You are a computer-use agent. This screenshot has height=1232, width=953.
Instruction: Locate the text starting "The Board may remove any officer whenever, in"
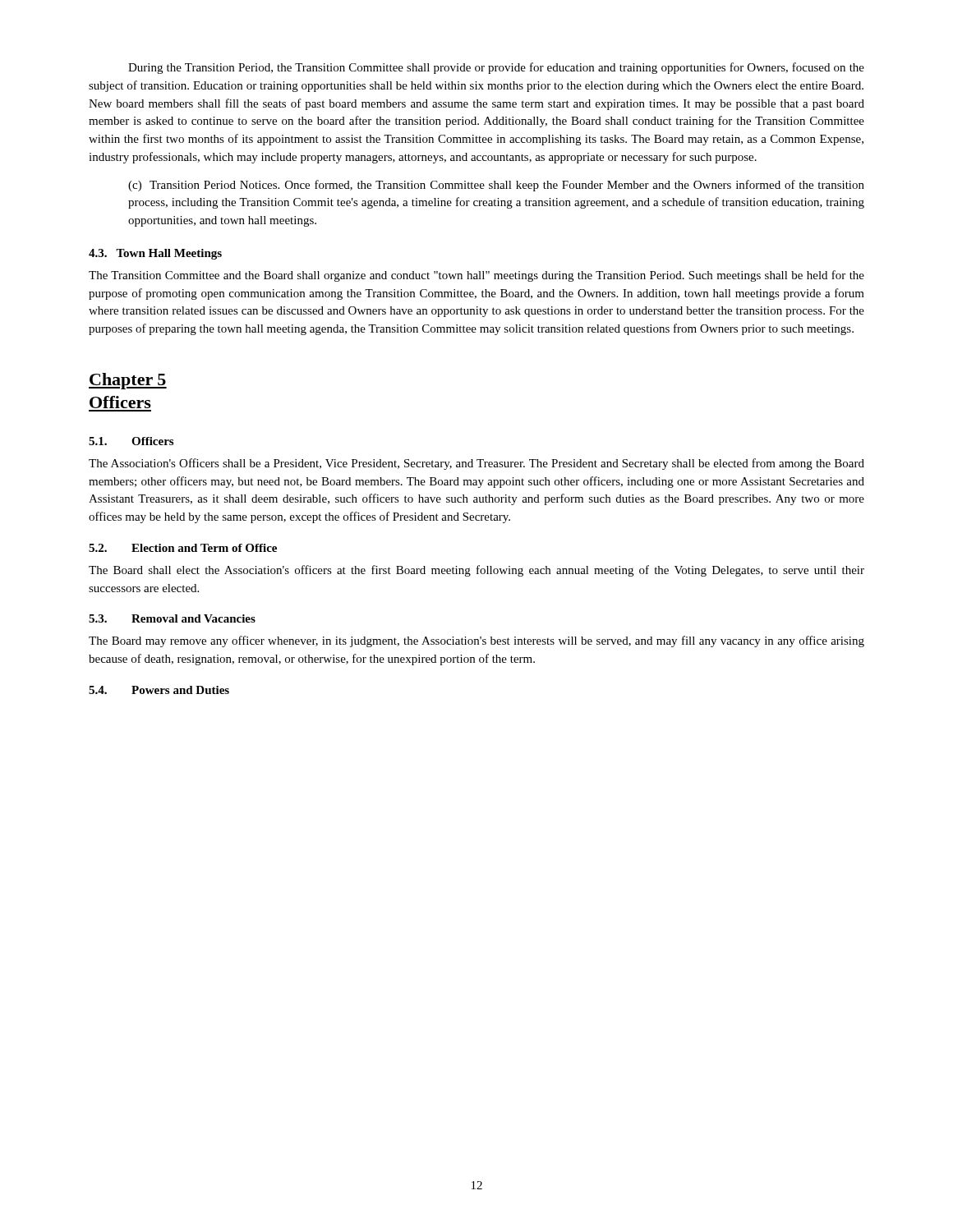[476, 651]
